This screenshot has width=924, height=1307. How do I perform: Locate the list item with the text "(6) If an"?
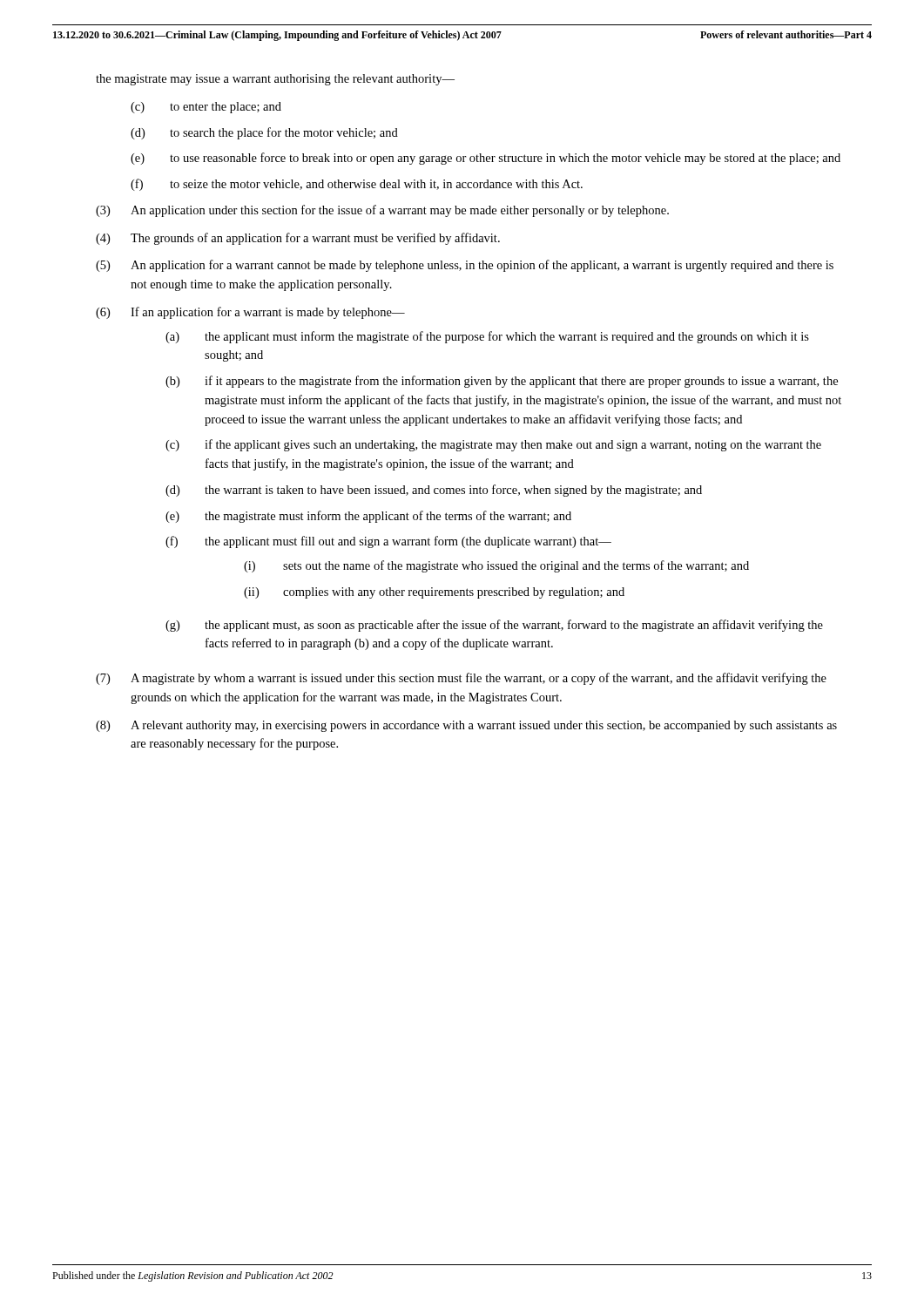click(x=471, y=482)
